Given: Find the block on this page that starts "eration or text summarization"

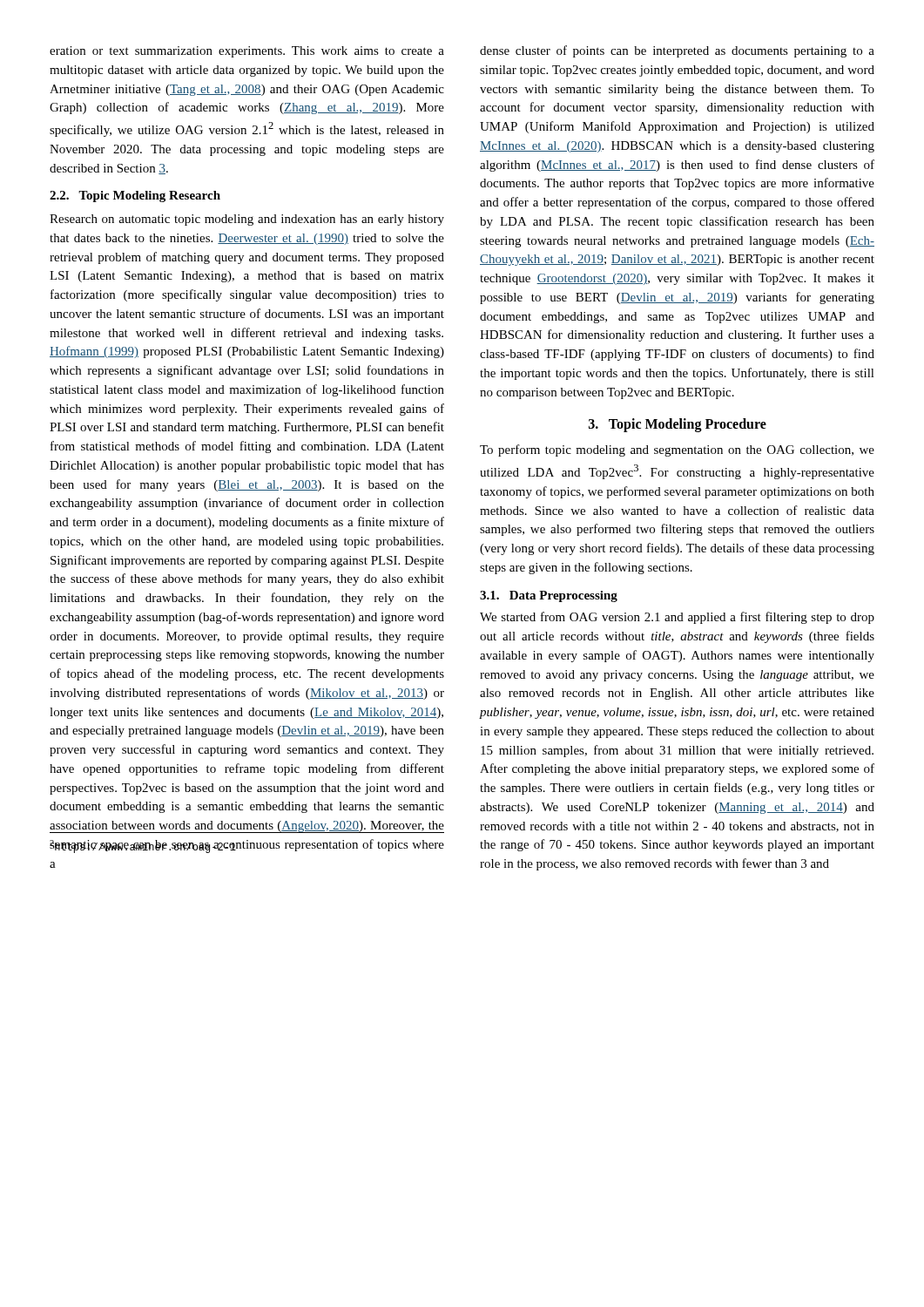Looking at the screenshot, I should tap(247, 110).
